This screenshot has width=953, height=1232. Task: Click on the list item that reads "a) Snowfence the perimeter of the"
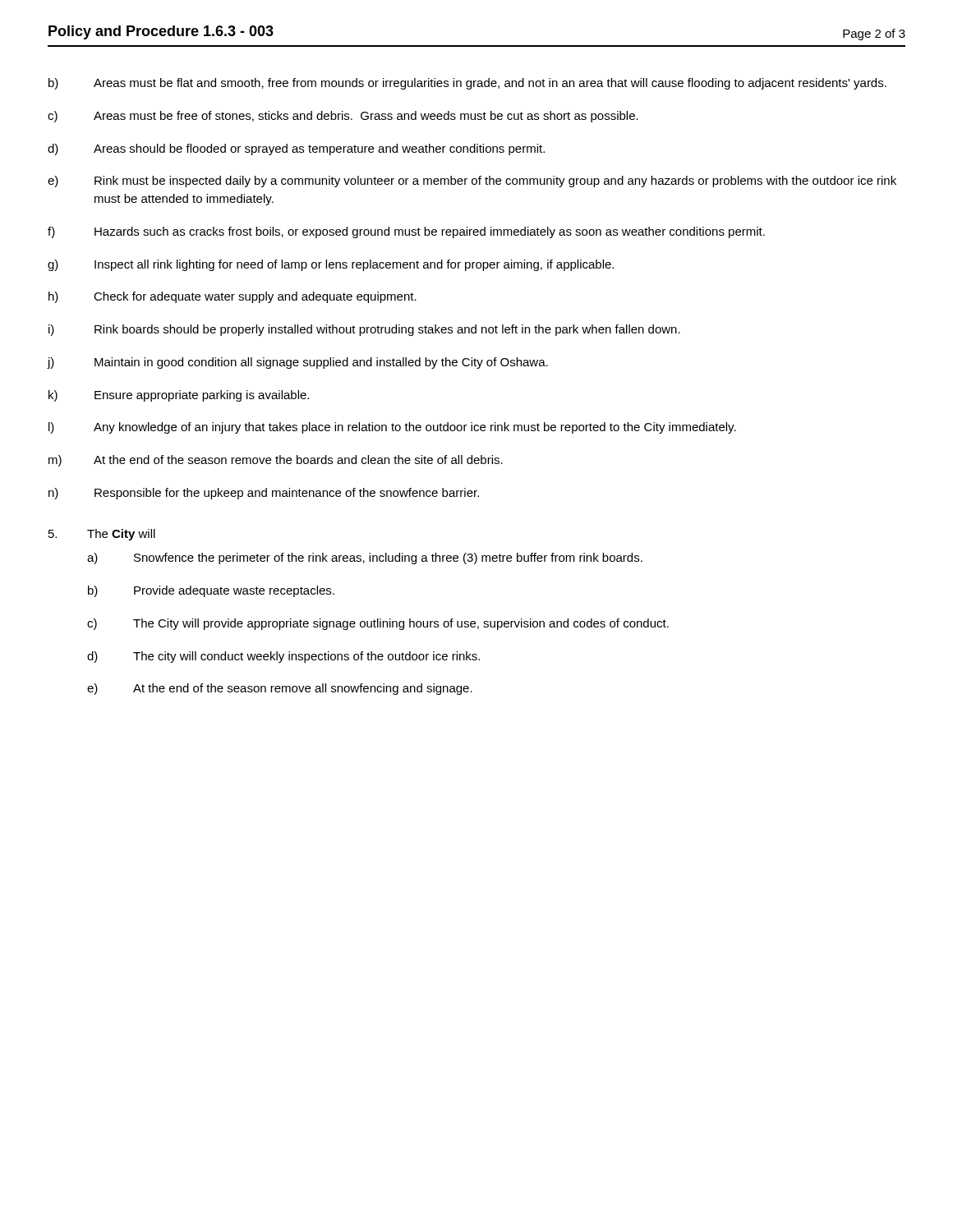496,558
